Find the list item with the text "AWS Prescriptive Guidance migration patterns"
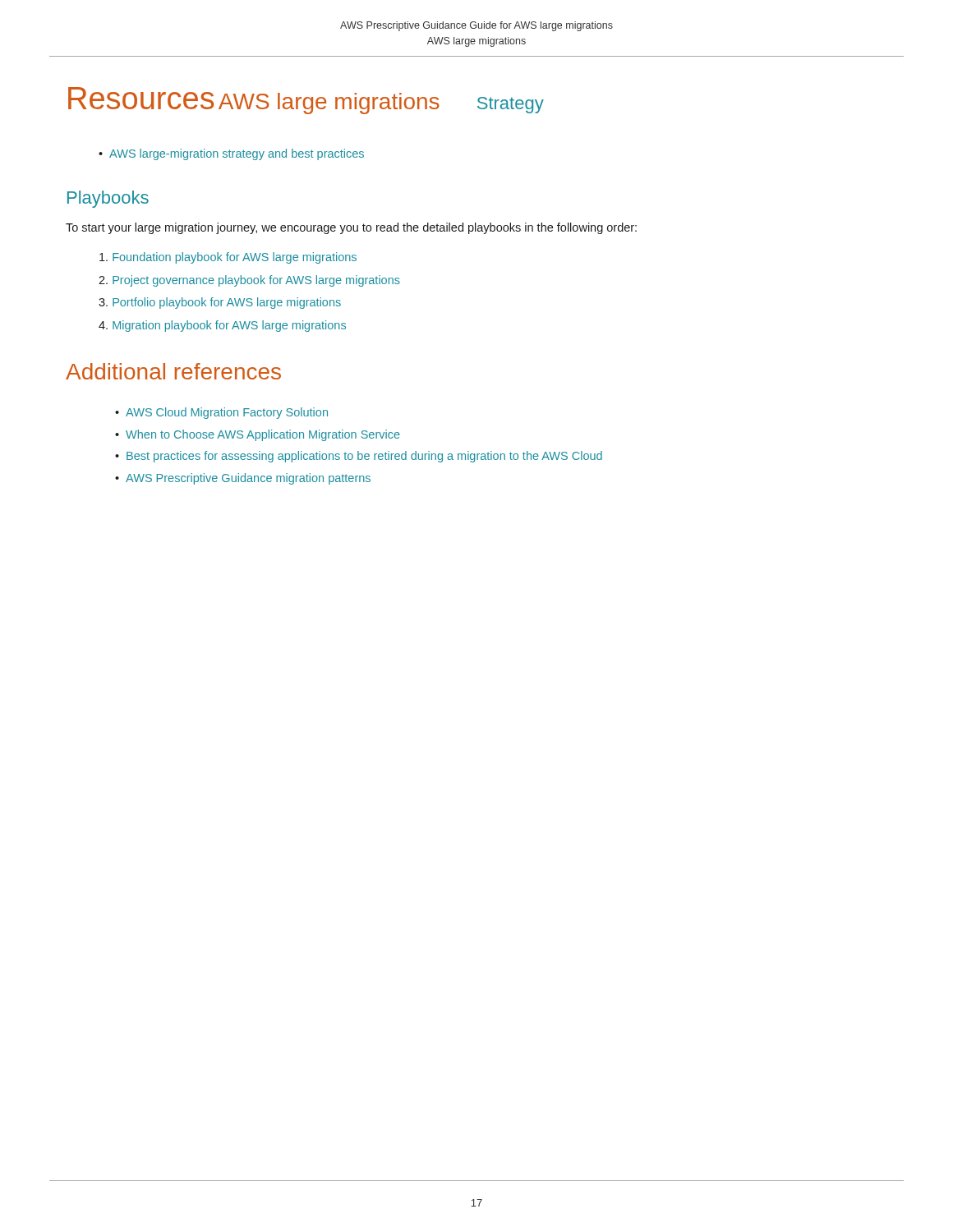The height and width of the screenshot is (1232, 953). click(243, 479)
